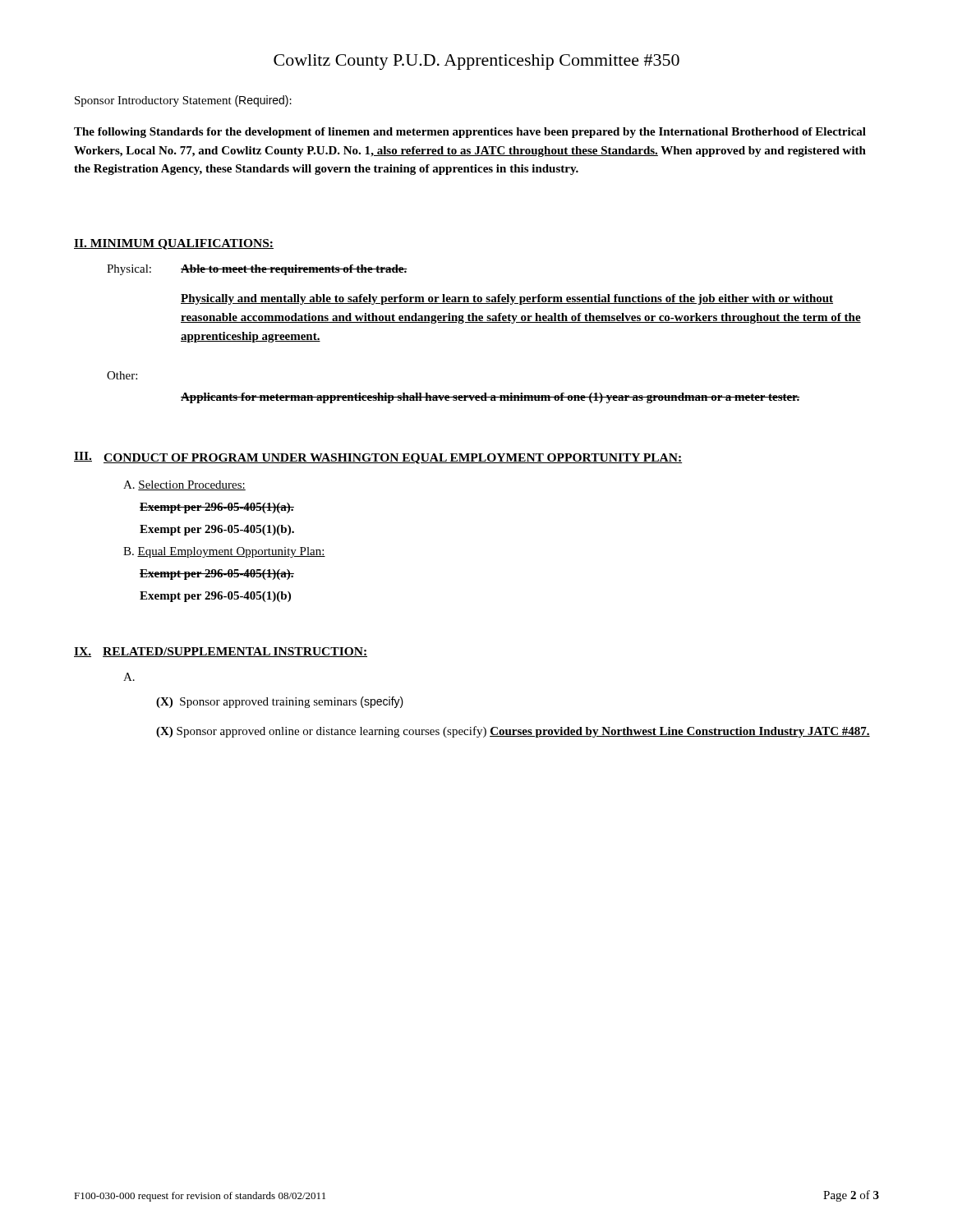This screenshot has width=953, height=1232.
Task: Find "Cowlitz County P.U.D. Apprenticeship Committee #350" on this page
Action: coord(476,60)
